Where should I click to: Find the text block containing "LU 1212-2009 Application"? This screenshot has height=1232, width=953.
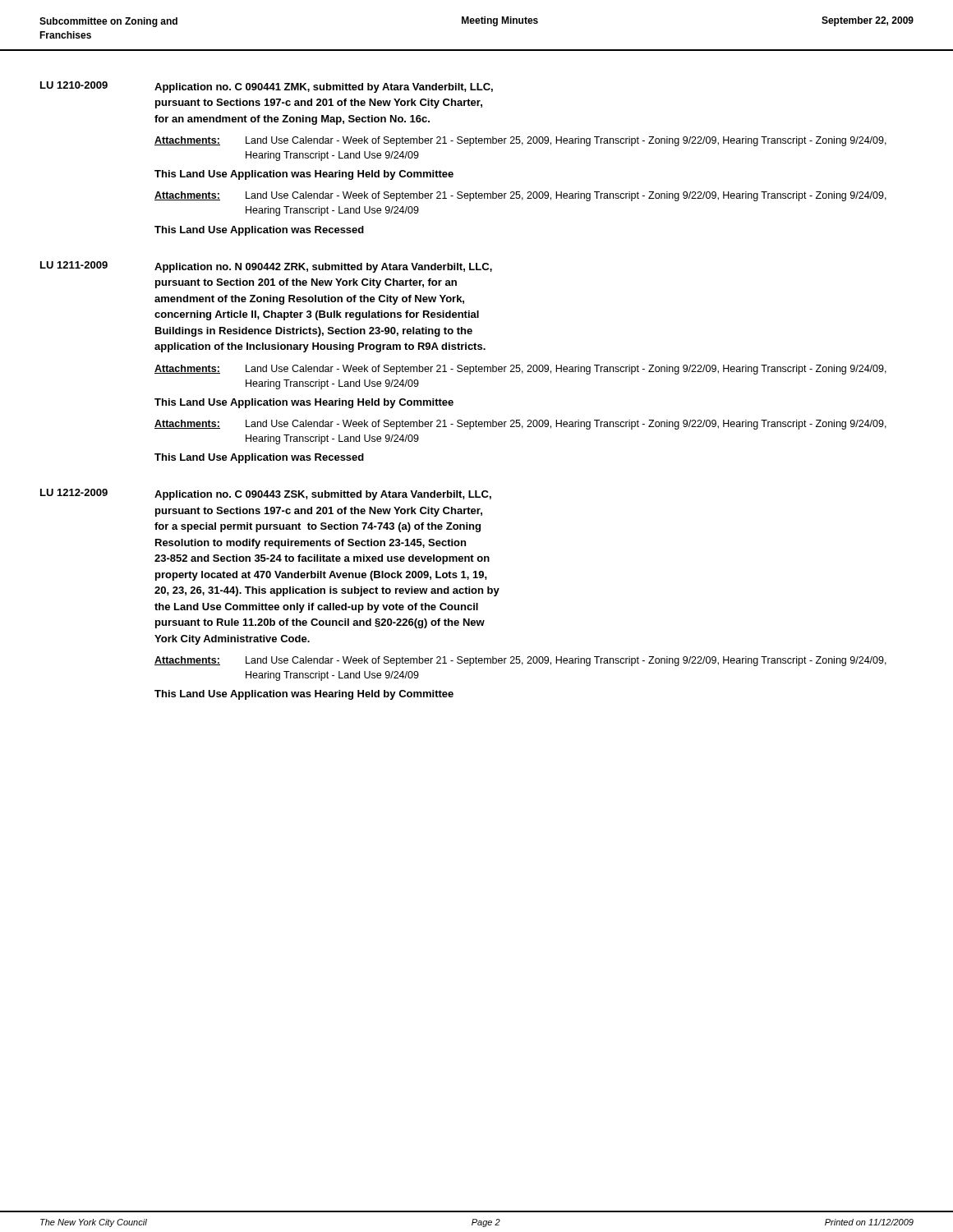pos(476,597)
